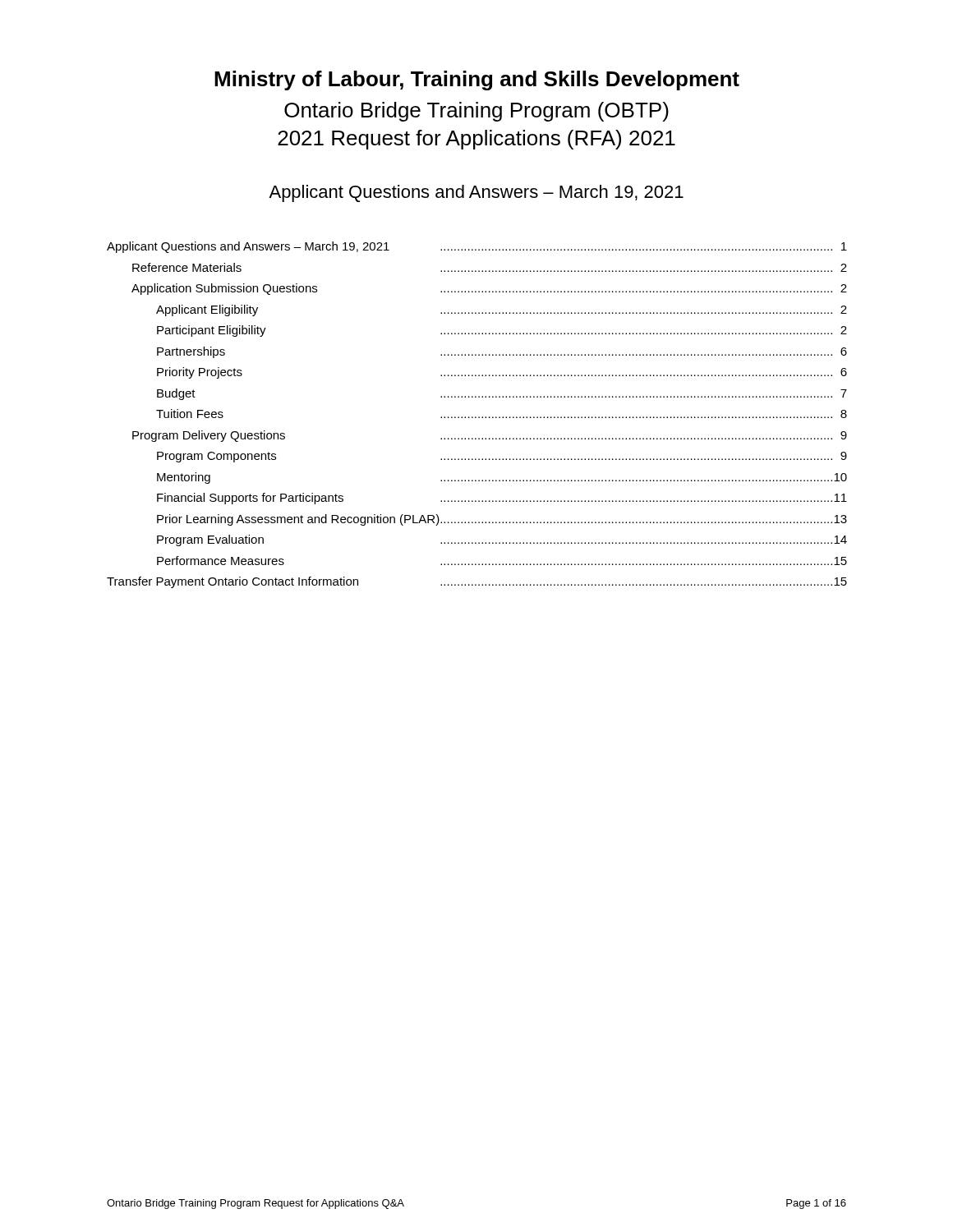Image resolution: width=953 pixels, height=1232 pixels.
Task: Point to the block beginning "Financial Supports for"
Action: tap(477, 498)
